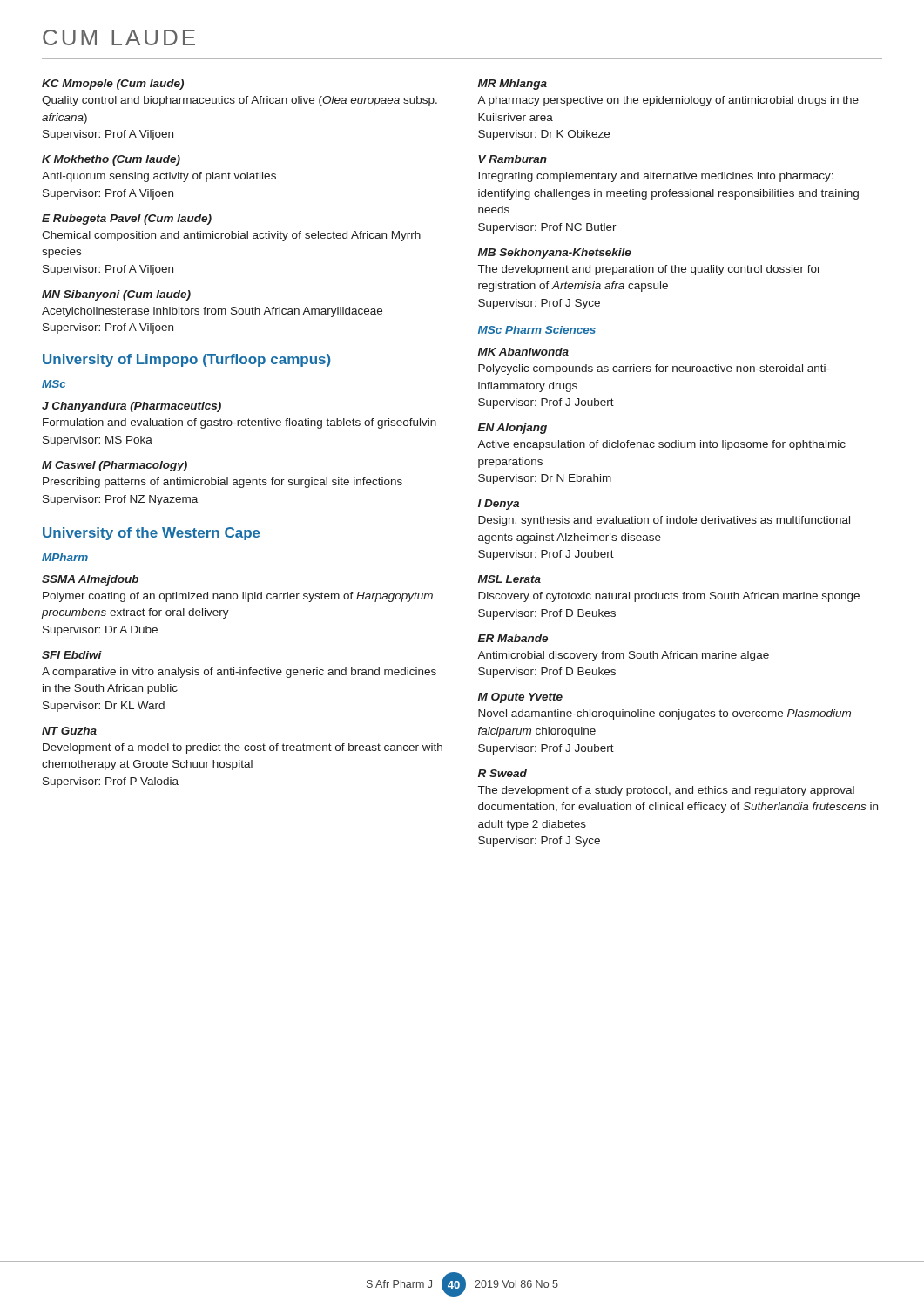Click on the block starting "E Rubegeta Pavel (Cum laude) Chemical composition"
Viewport: 924px width, 1307px height.
244,243
